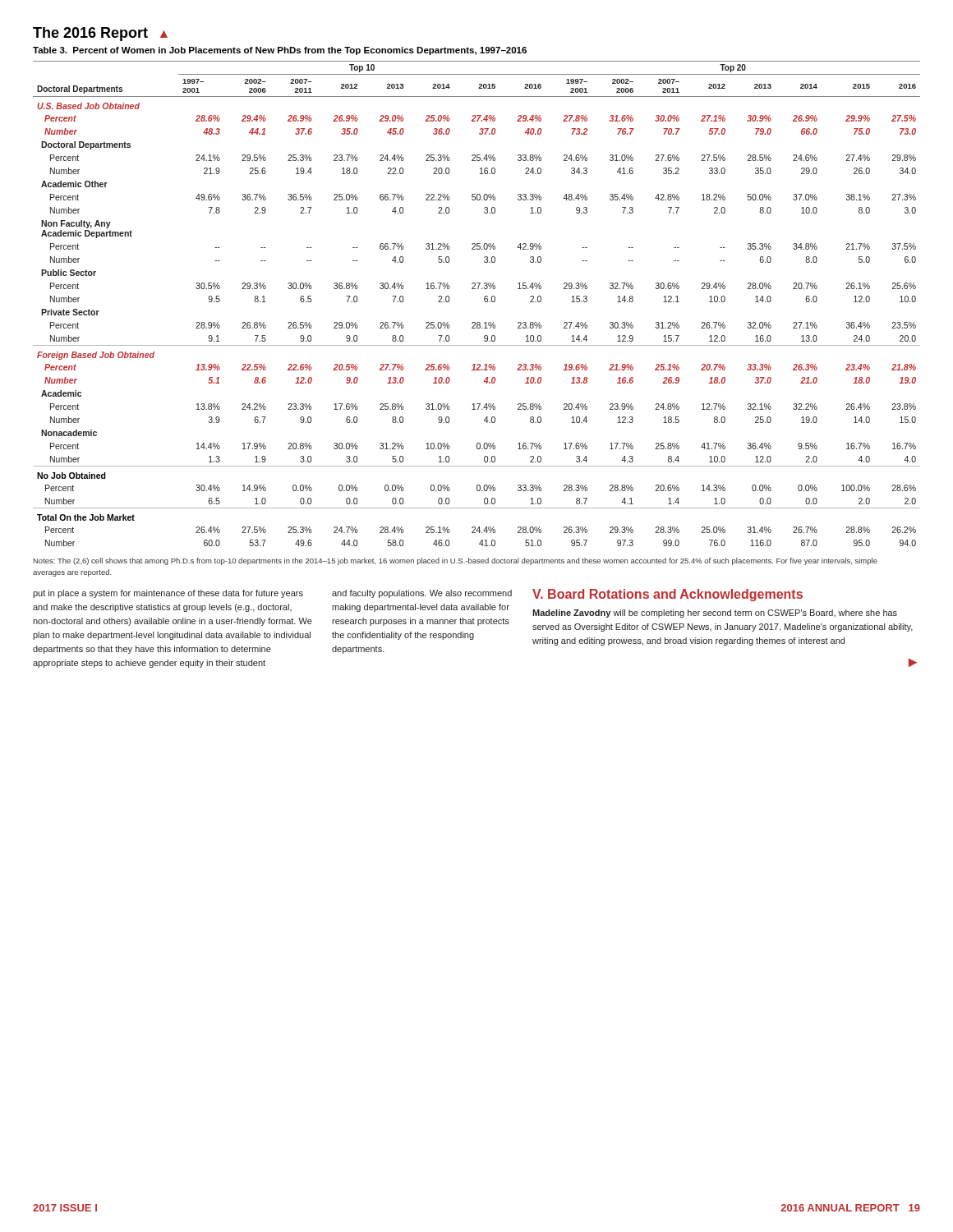Point to the passage starting "Notes: The (2,6) cell"
The height and width of the screenshot is (1232, 953).
455,566
